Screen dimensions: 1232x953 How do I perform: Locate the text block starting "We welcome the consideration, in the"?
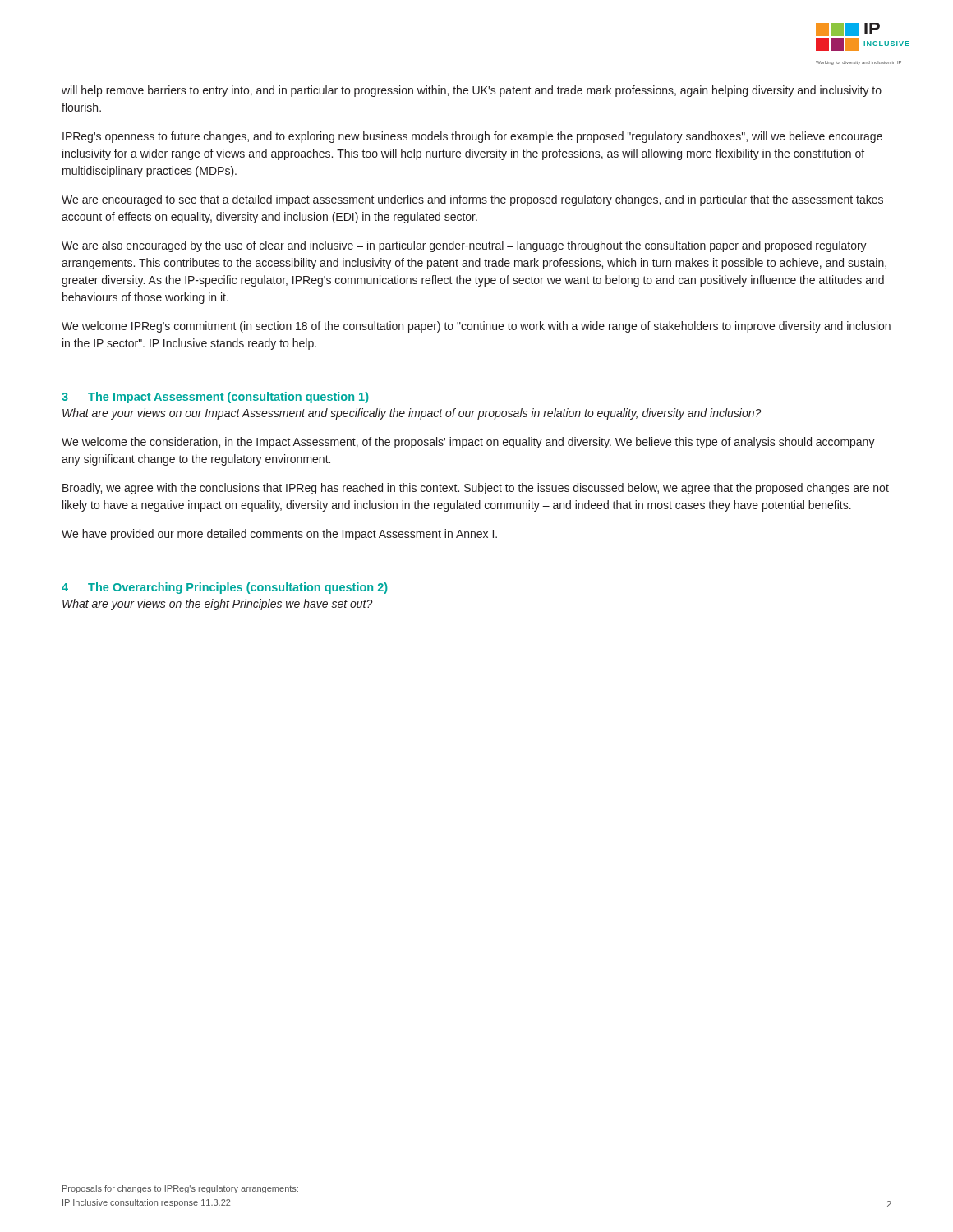tap(468, 450)
